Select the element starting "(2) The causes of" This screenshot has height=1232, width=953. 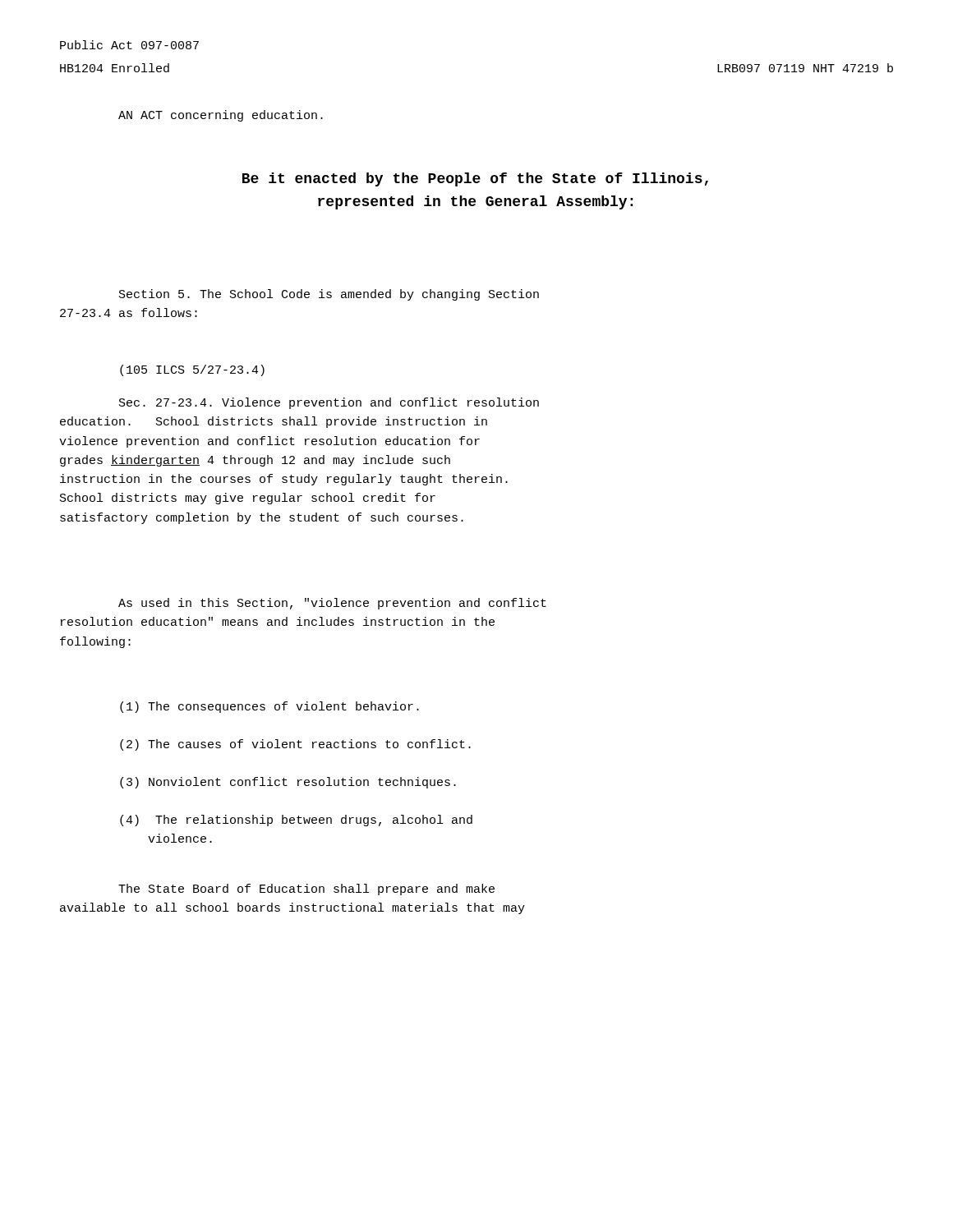pos(296,745)
